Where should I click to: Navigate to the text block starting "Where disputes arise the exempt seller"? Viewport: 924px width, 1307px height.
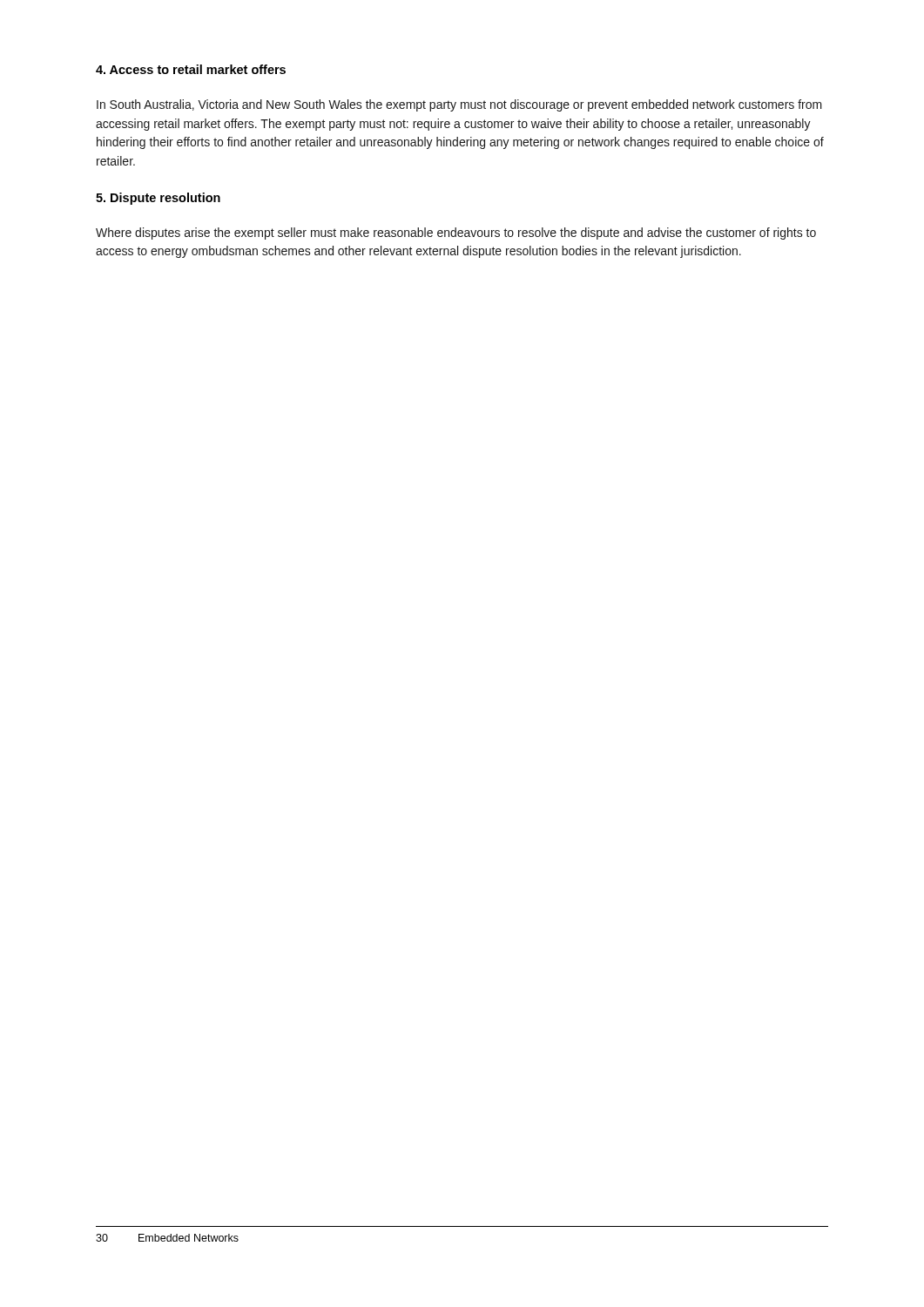point(456,242)
